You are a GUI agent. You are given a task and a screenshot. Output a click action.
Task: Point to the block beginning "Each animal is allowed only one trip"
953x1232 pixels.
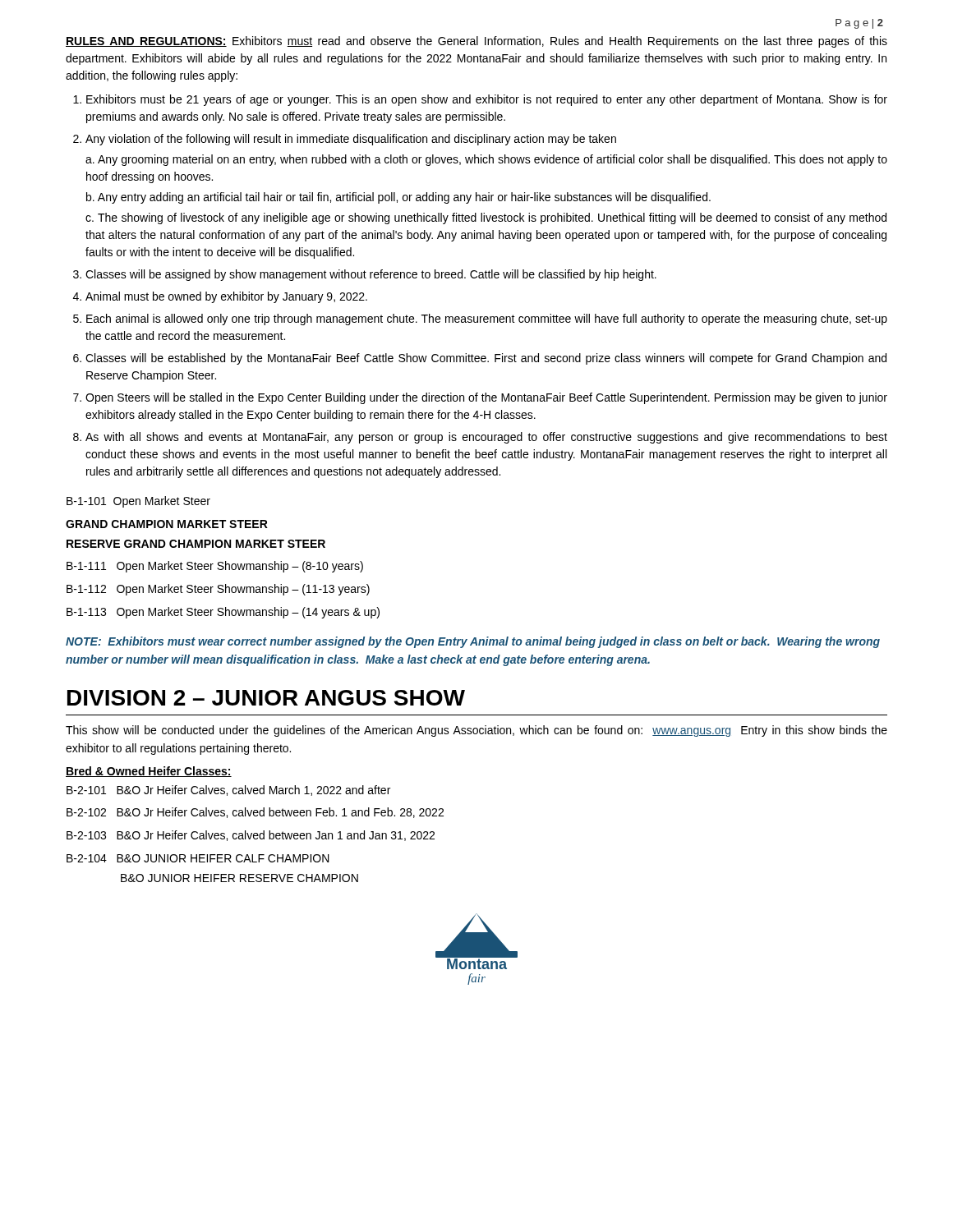click(x=486, y=328)
